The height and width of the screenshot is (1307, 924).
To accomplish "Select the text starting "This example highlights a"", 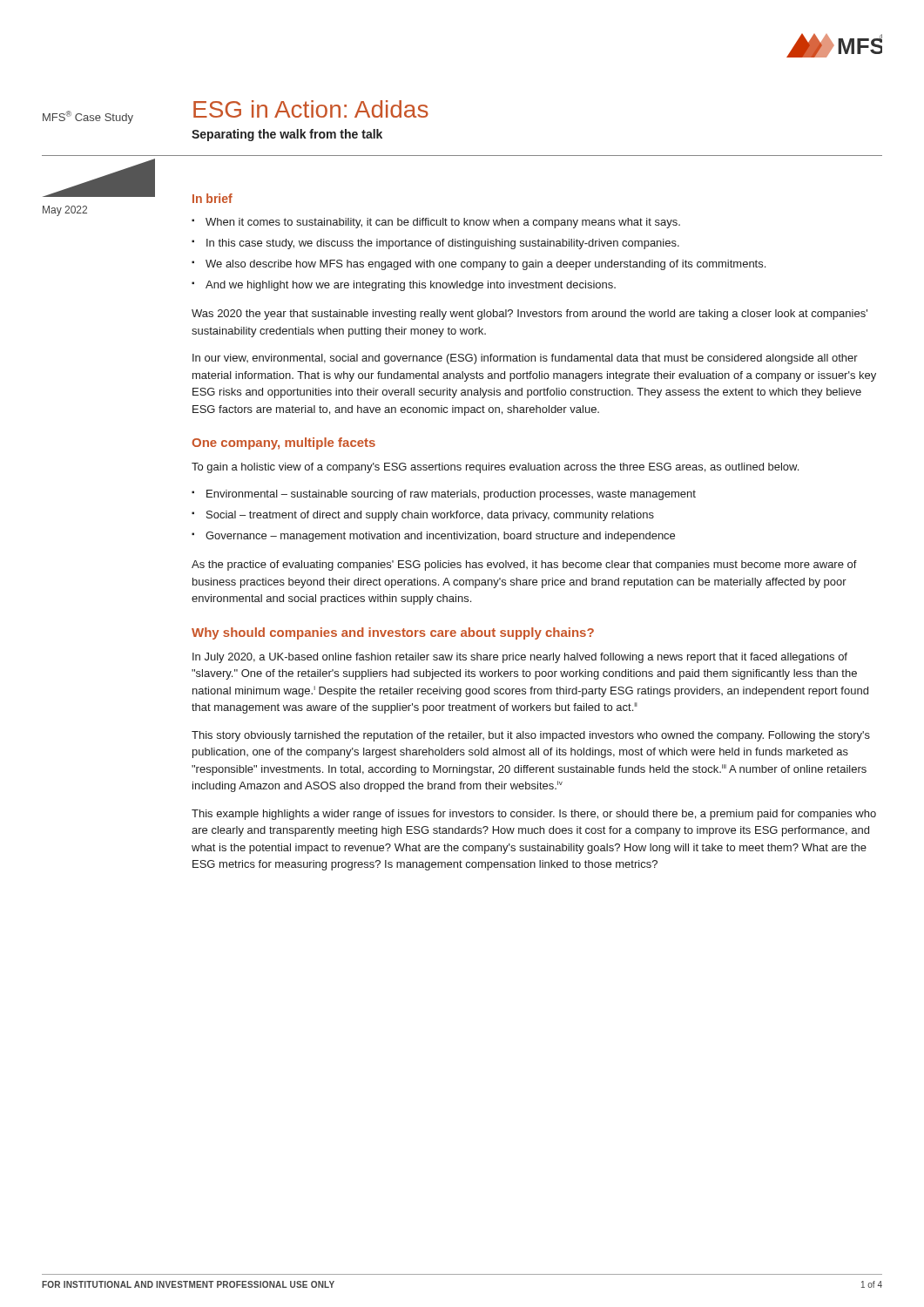I will (x=534, y=839).
